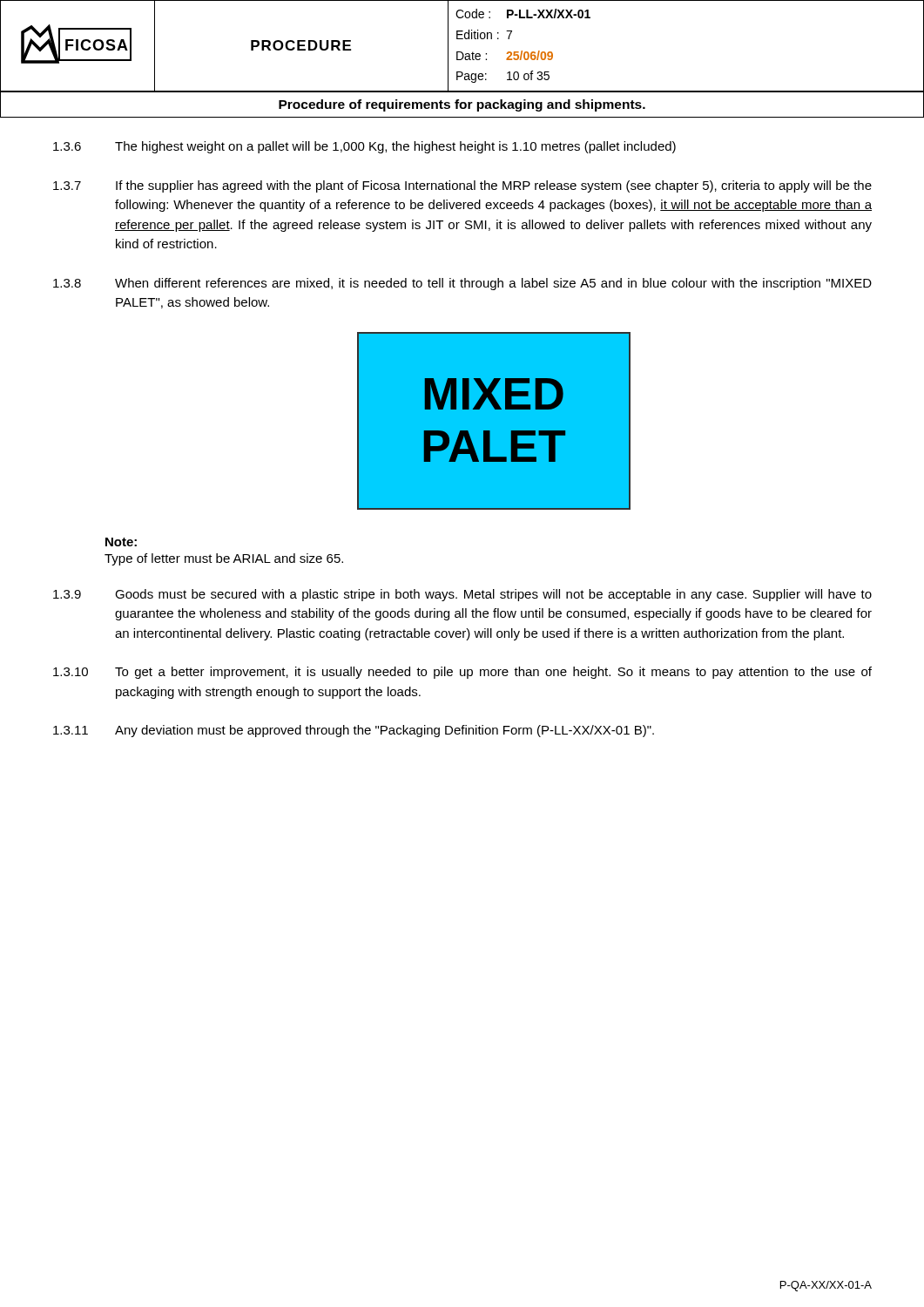The image size is (924, 1307).
Task: Point to the passage starting "3.8 When different references are mixed,"
Action: point(462,293)
